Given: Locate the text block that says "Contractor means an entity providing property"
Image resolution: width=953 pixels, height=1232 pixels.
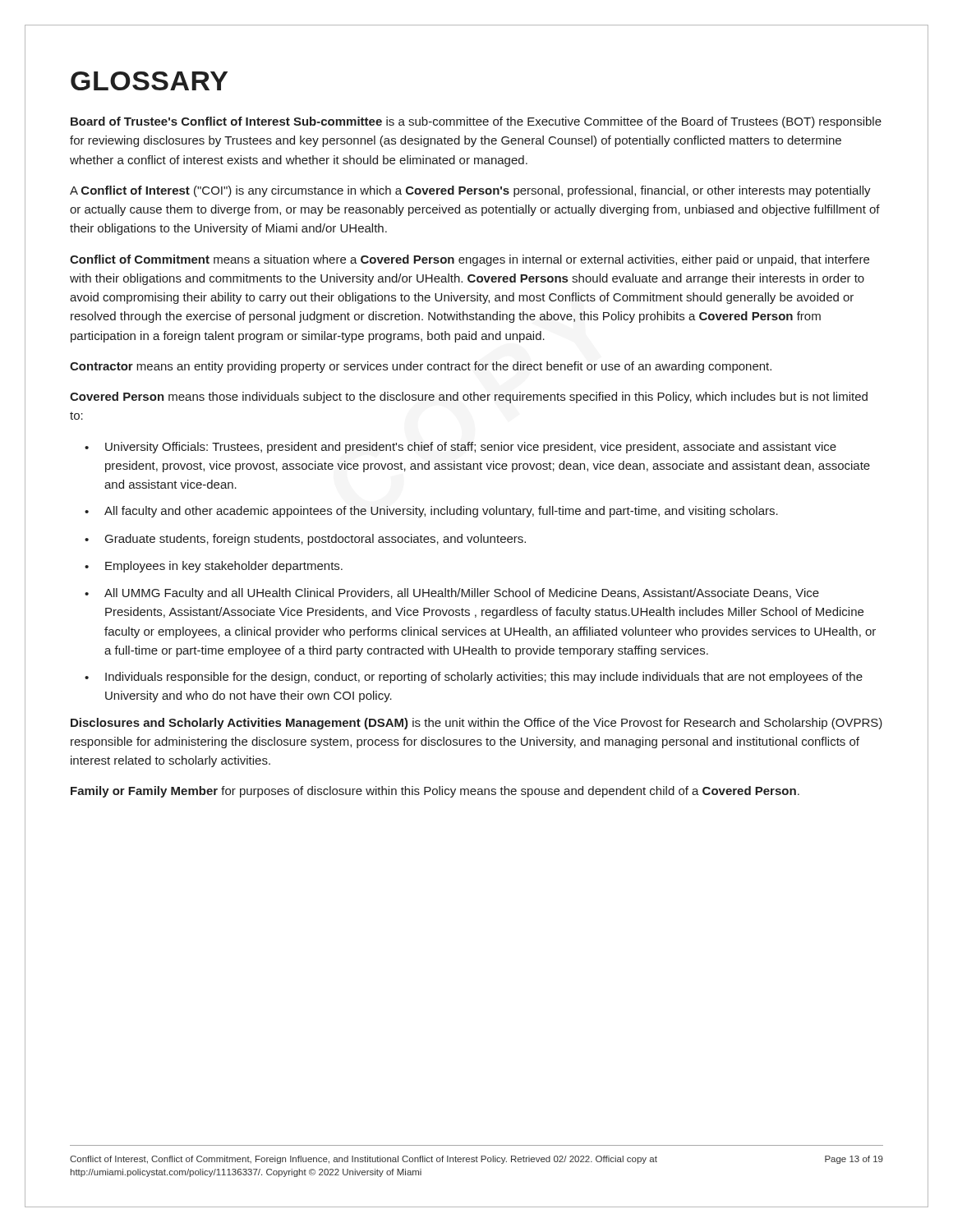Looking at the screenshot, I should point(421,366).
